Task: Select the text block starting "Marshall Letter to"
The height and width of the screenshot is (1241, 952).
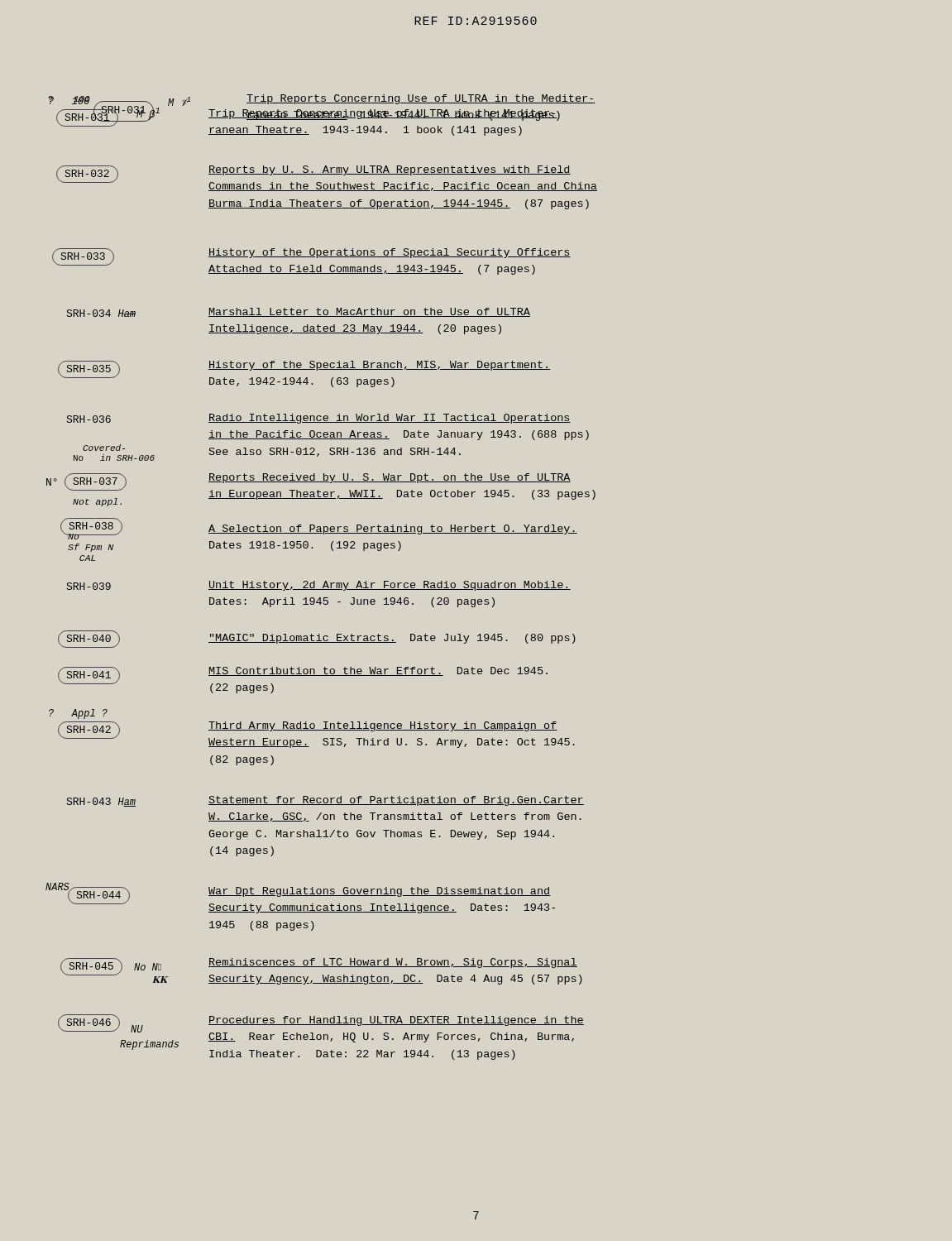Action: click(x=369, y=321)
